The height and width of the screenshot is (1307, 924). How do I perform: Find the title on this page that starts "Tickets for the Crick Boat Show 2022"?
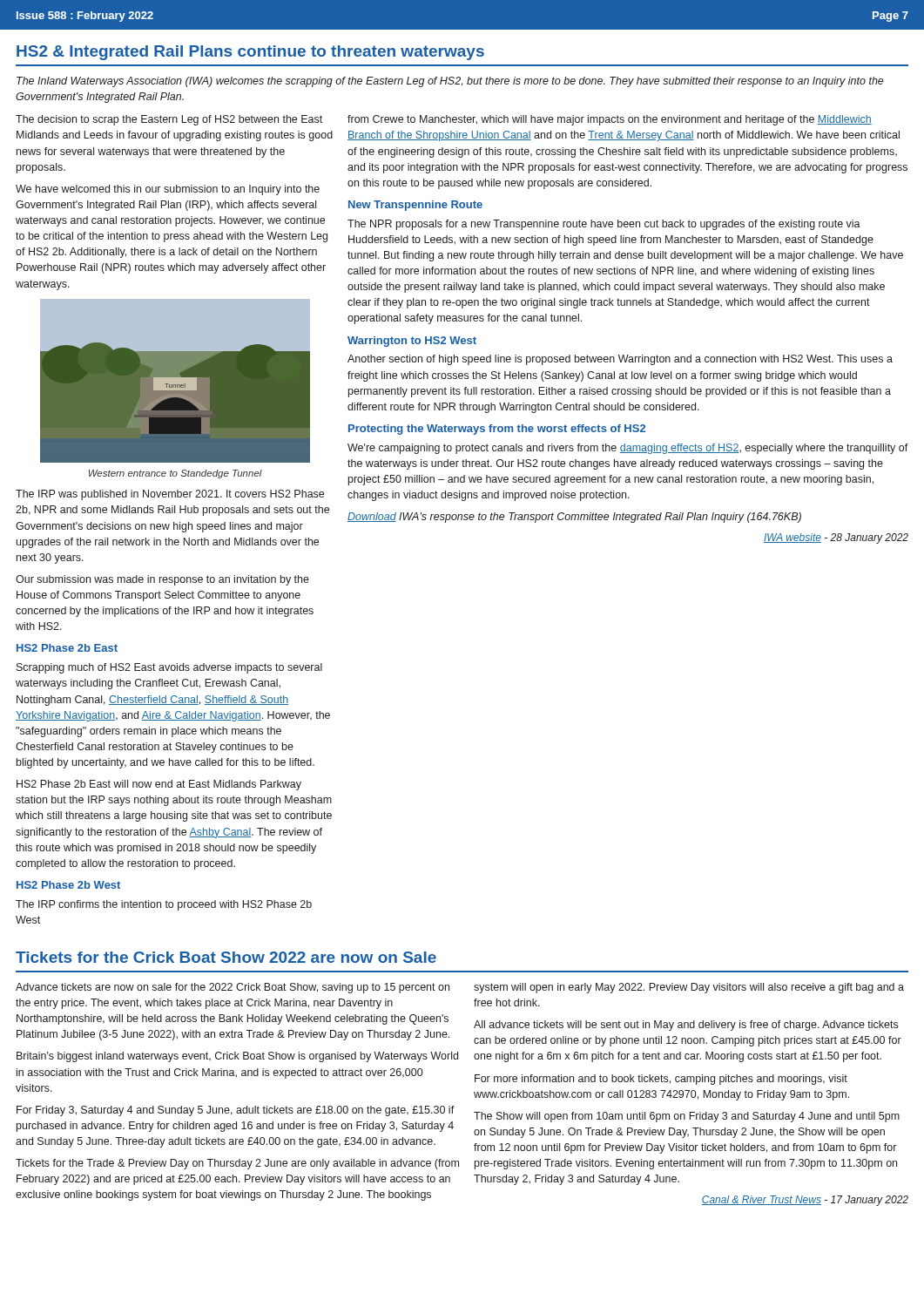(226, 957)
